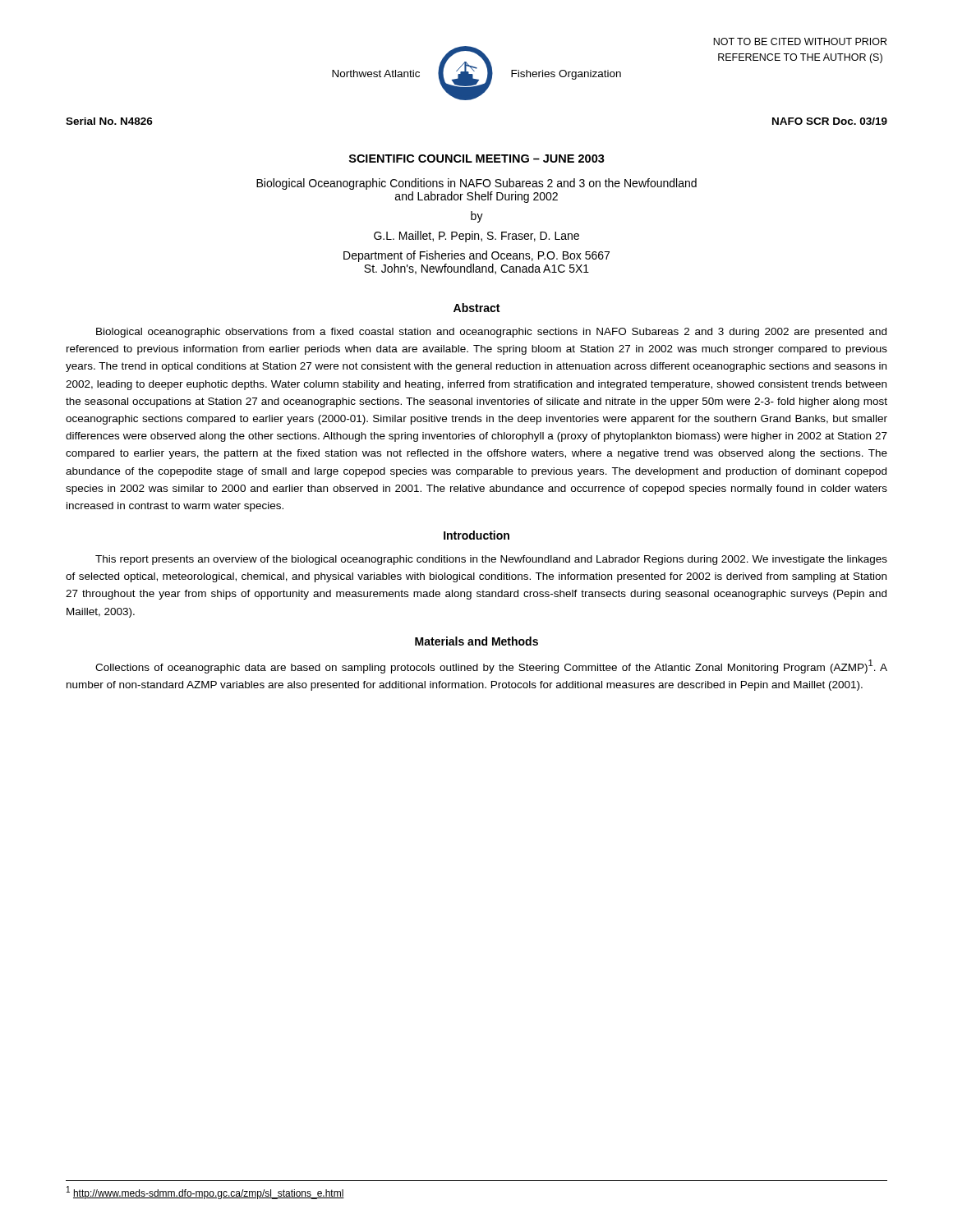Find the element starting "SCIENTIFIC COUNCIL MEETING – JUNE 2003"
The image size is (953, 1232).
coord(476,158)
